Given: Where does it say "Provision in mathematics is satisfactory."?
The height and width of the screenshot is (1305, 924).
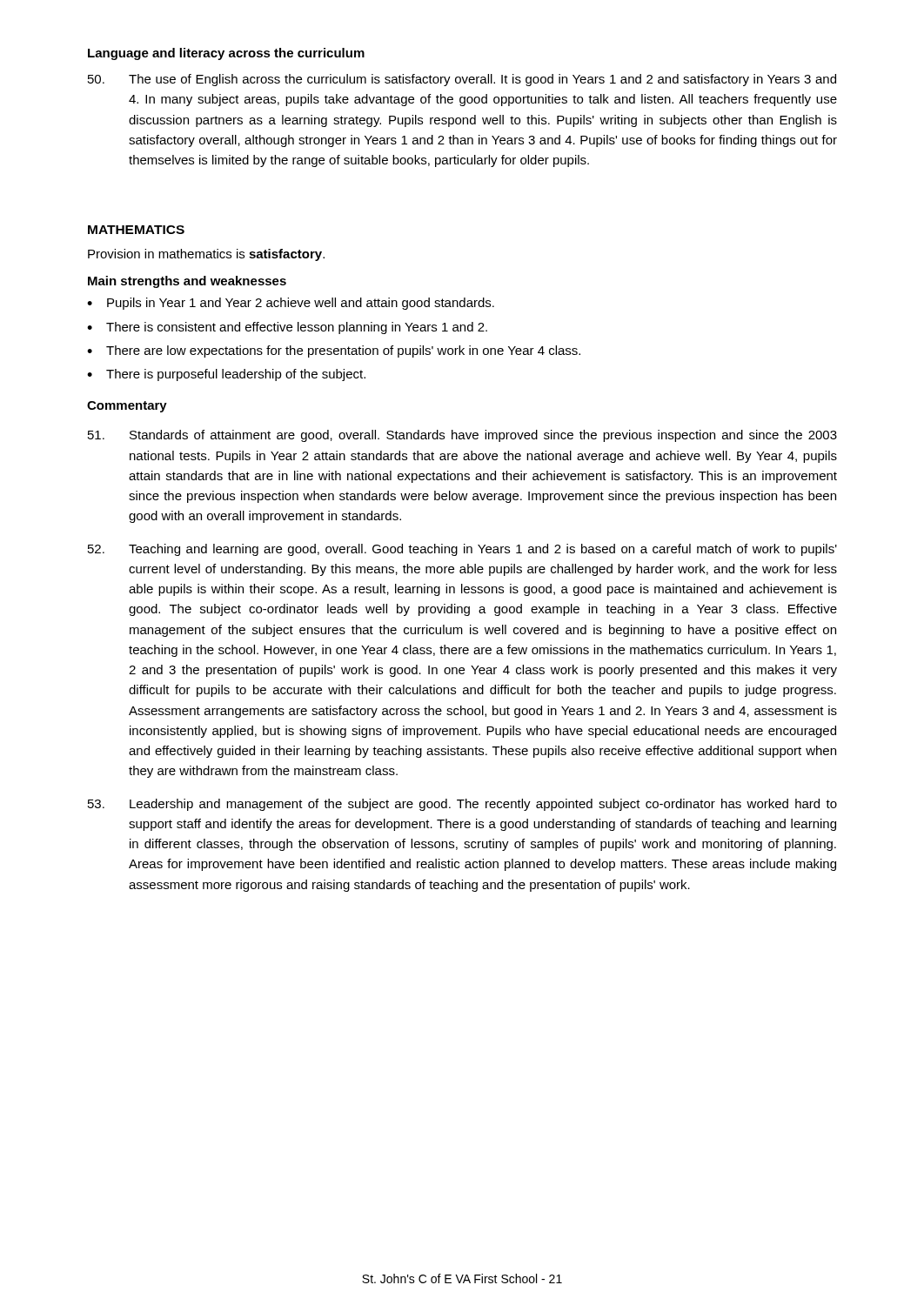Looking at the screenshot, I should (206, 254).
